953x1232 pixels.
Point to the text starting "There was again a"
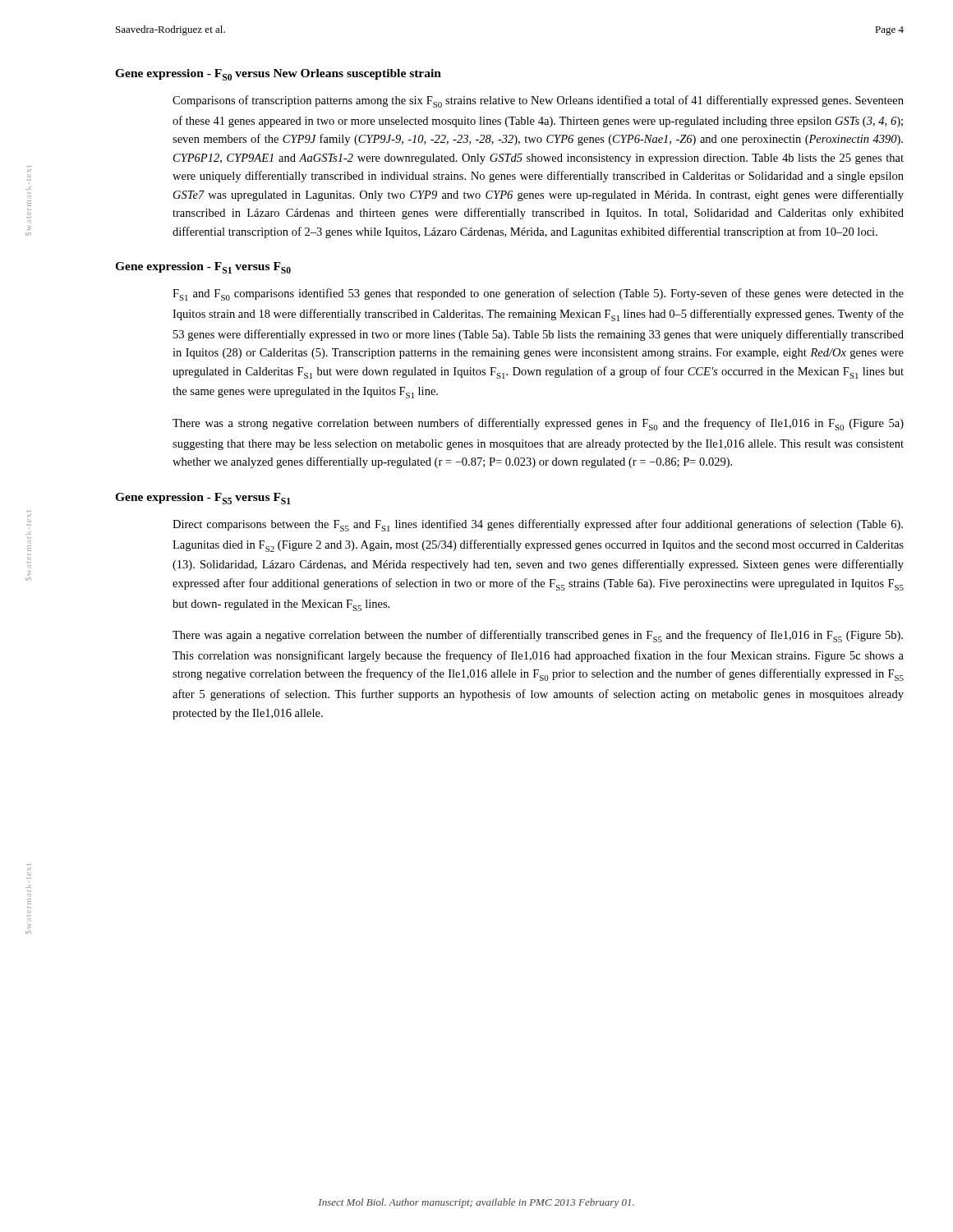(538, 674)
